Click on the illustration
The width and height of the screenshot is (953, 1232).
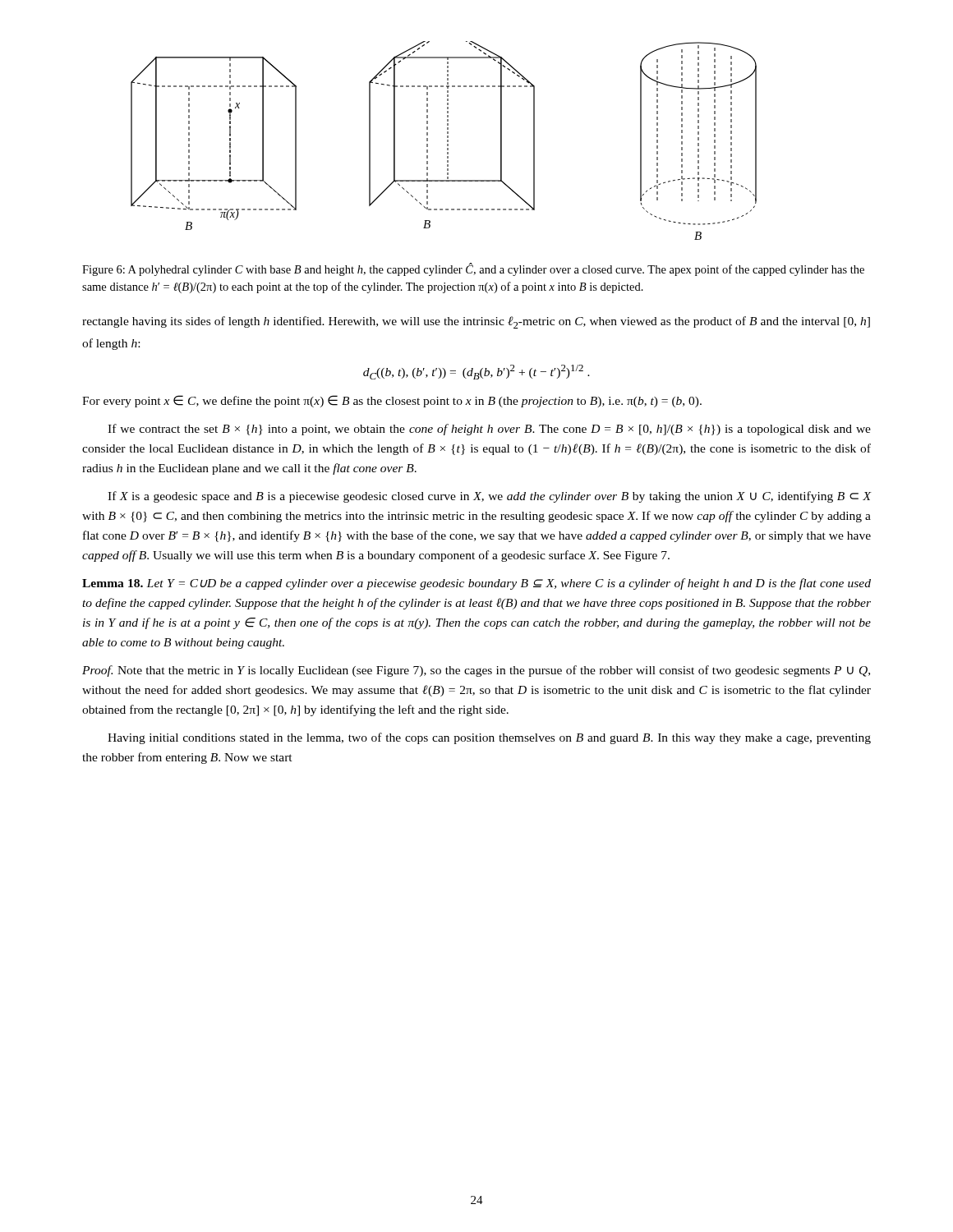476,148
